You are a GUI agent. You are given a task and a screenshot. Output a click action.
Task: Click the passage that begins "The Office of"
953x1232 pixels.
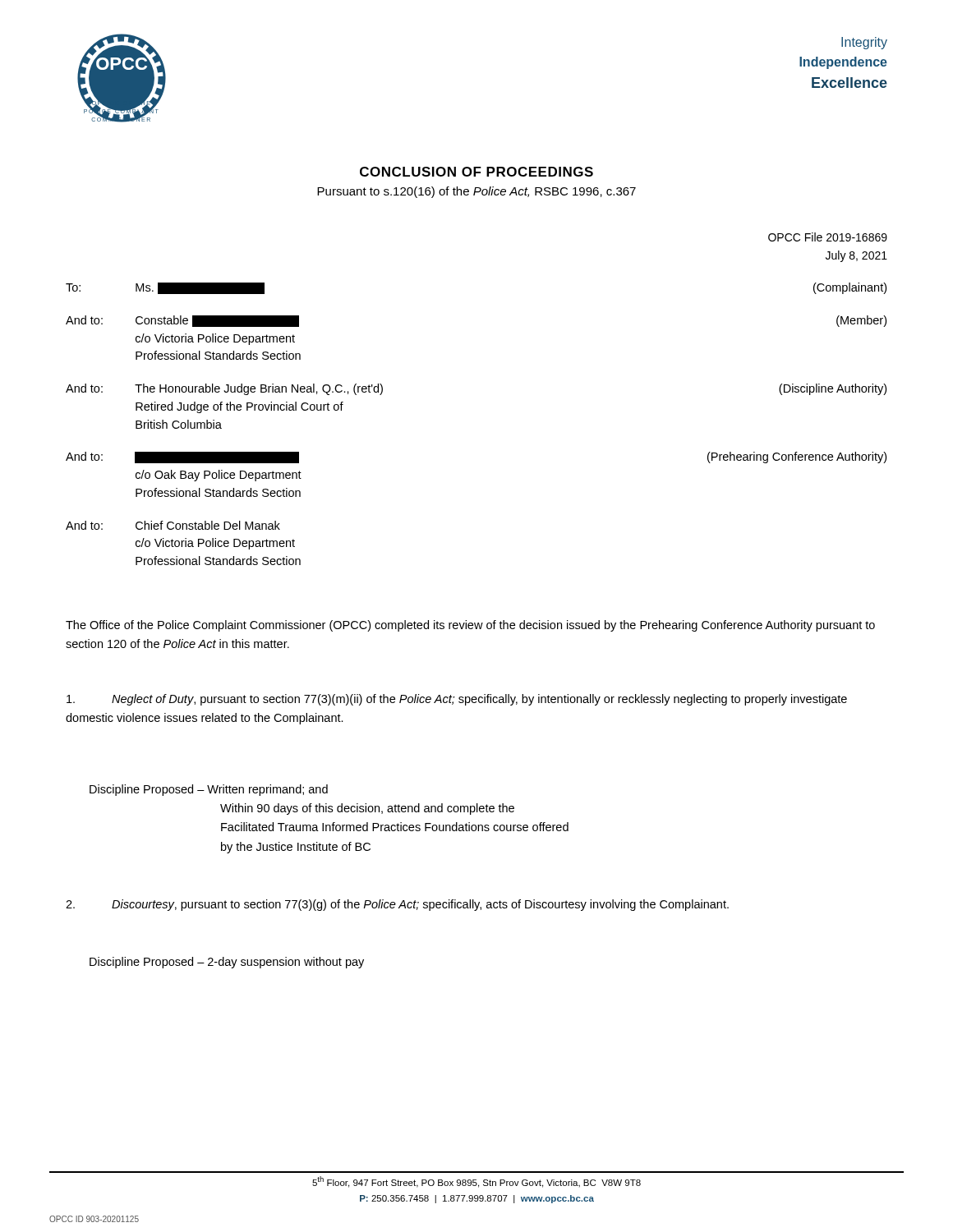click(471, 635)
